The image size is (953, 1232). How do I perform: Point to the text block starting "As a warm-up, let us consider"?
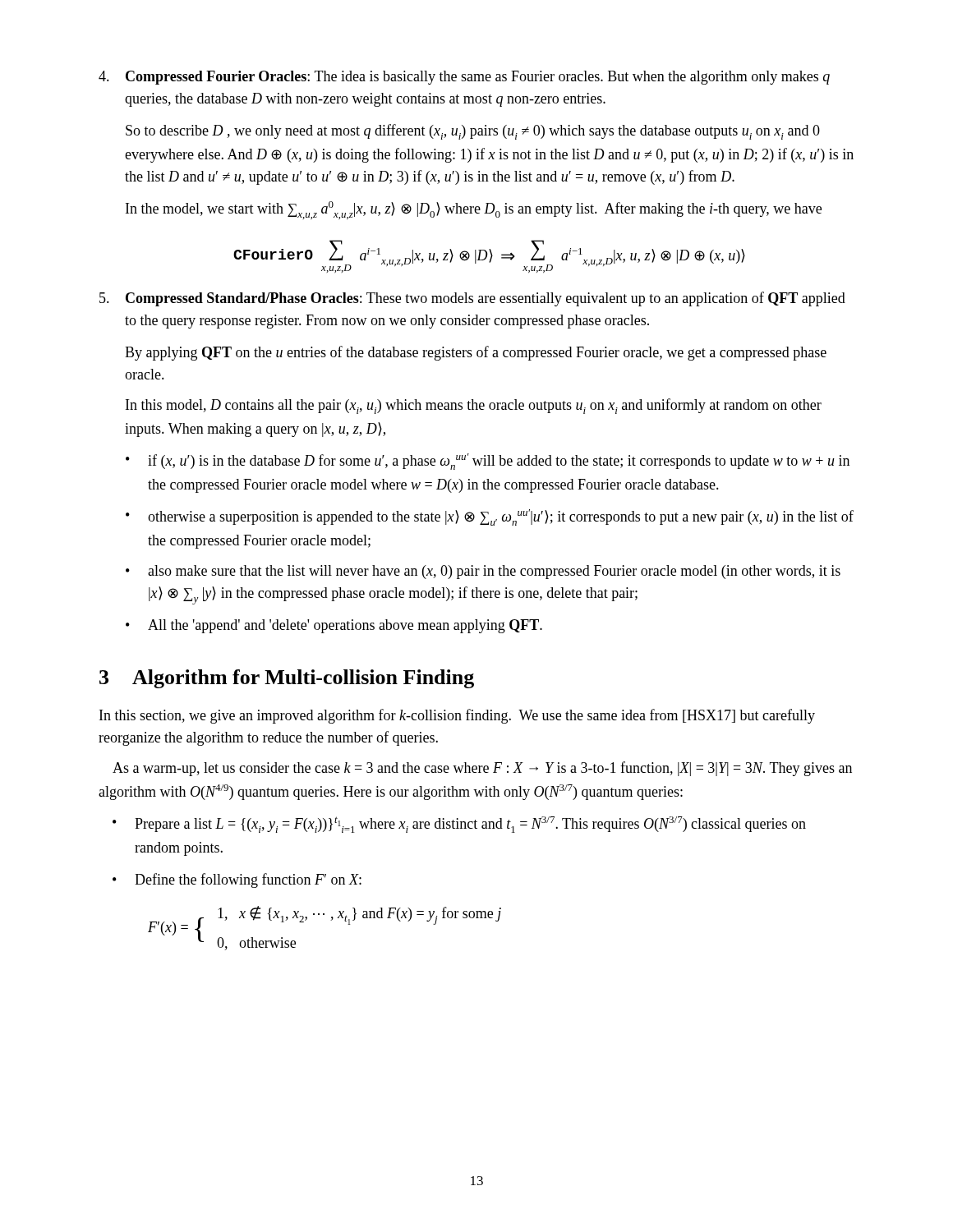[x=475, y=780]
